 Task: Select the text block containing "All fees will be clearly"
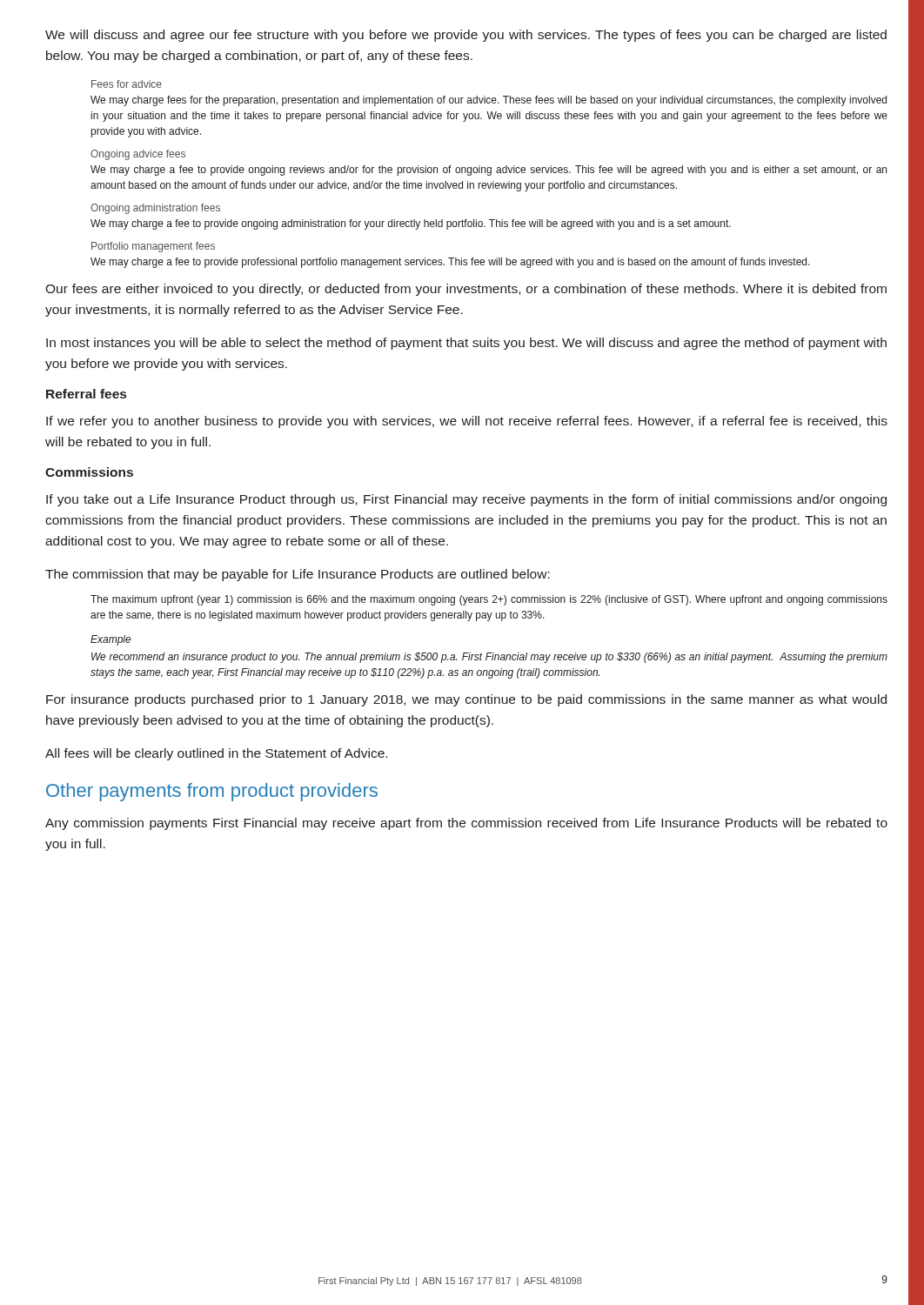click(217, 753)
